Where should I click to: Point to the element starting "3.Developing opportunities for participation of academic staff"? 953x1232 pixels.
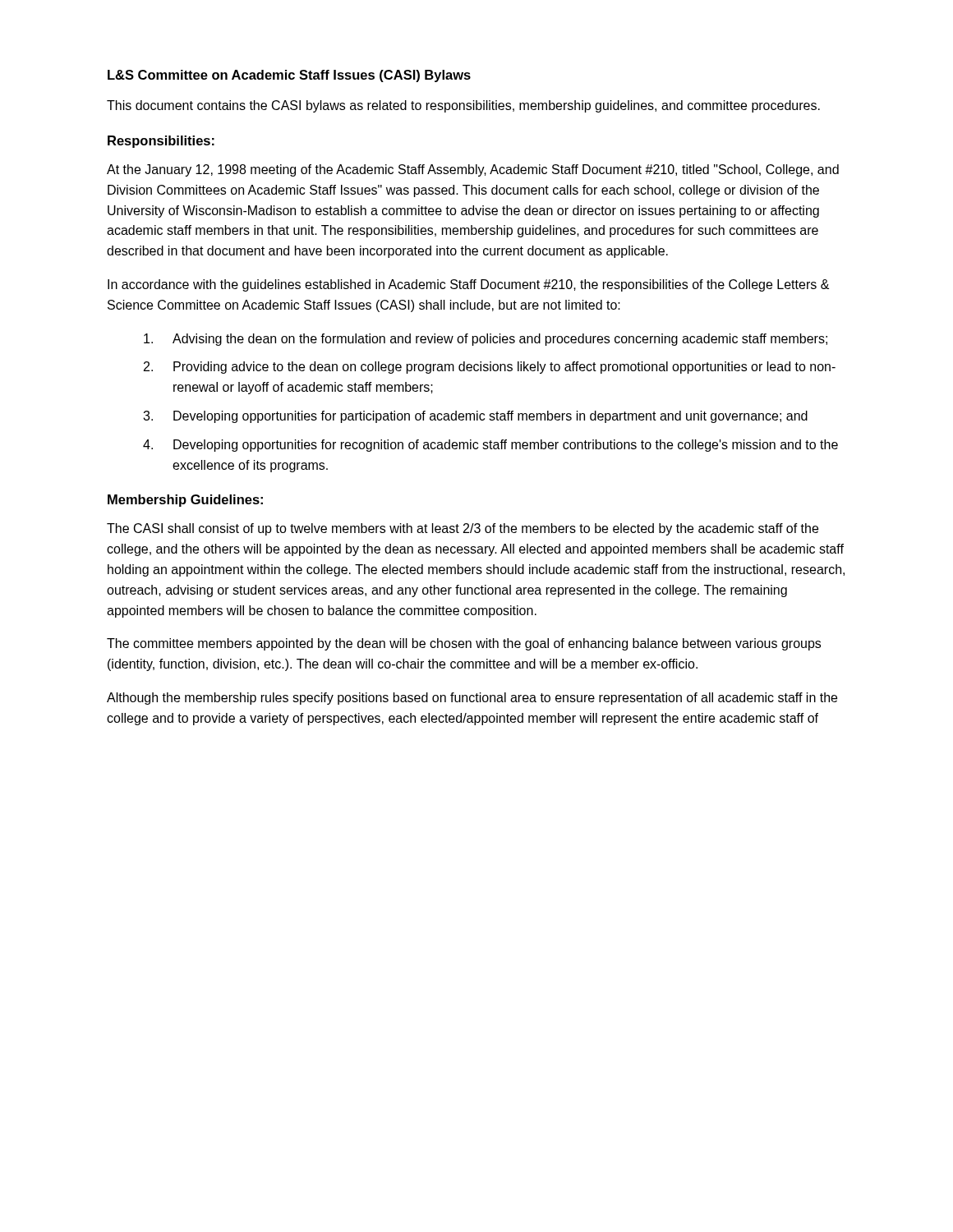[493, 417]
